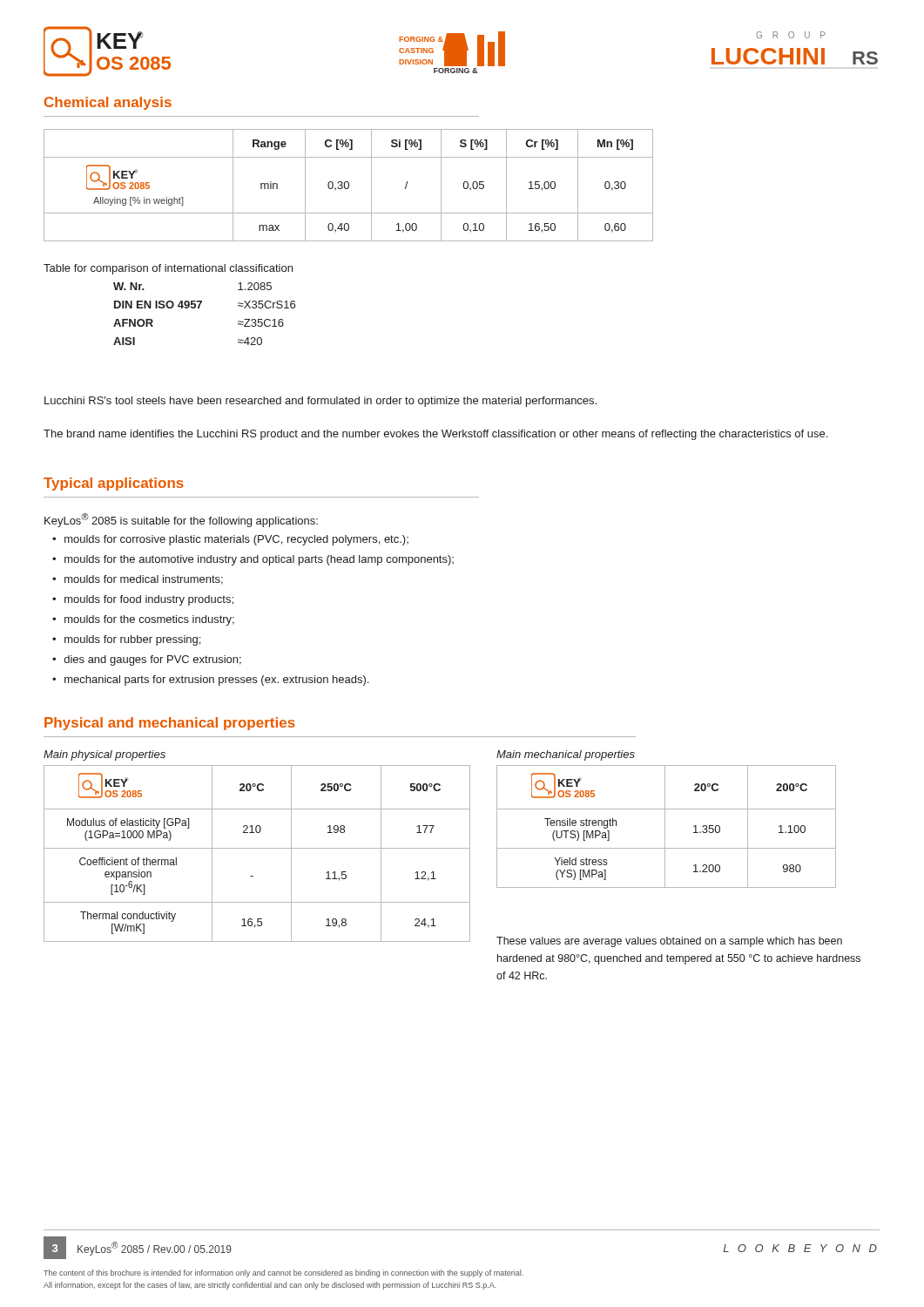Find the block on this page that starts "• moulds for the automotive industry"
The width and height of the screenshot is (924, 1307).
[253, 559]
